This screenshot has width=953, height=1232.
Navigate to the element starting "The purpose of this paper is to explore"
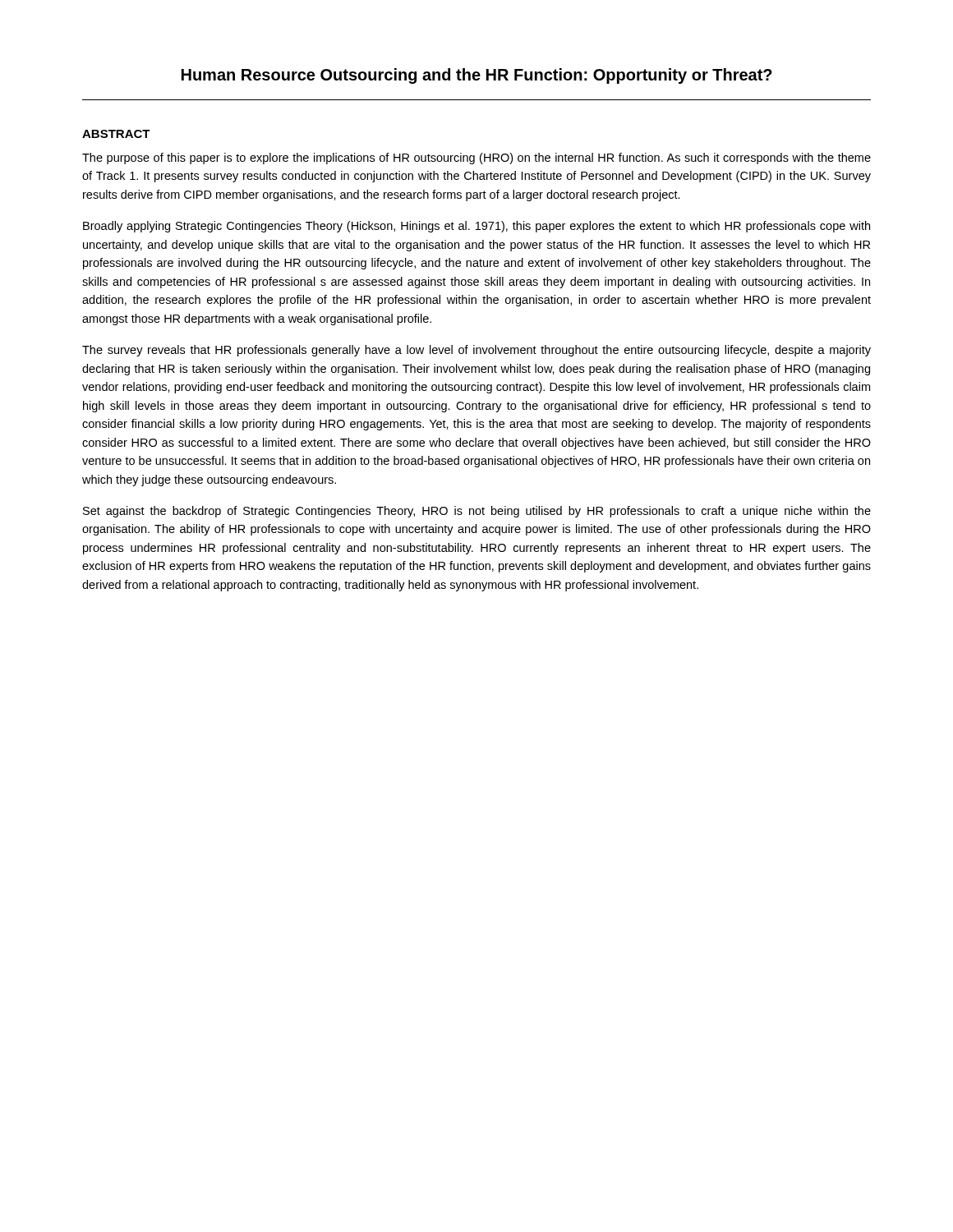[476, 176]
